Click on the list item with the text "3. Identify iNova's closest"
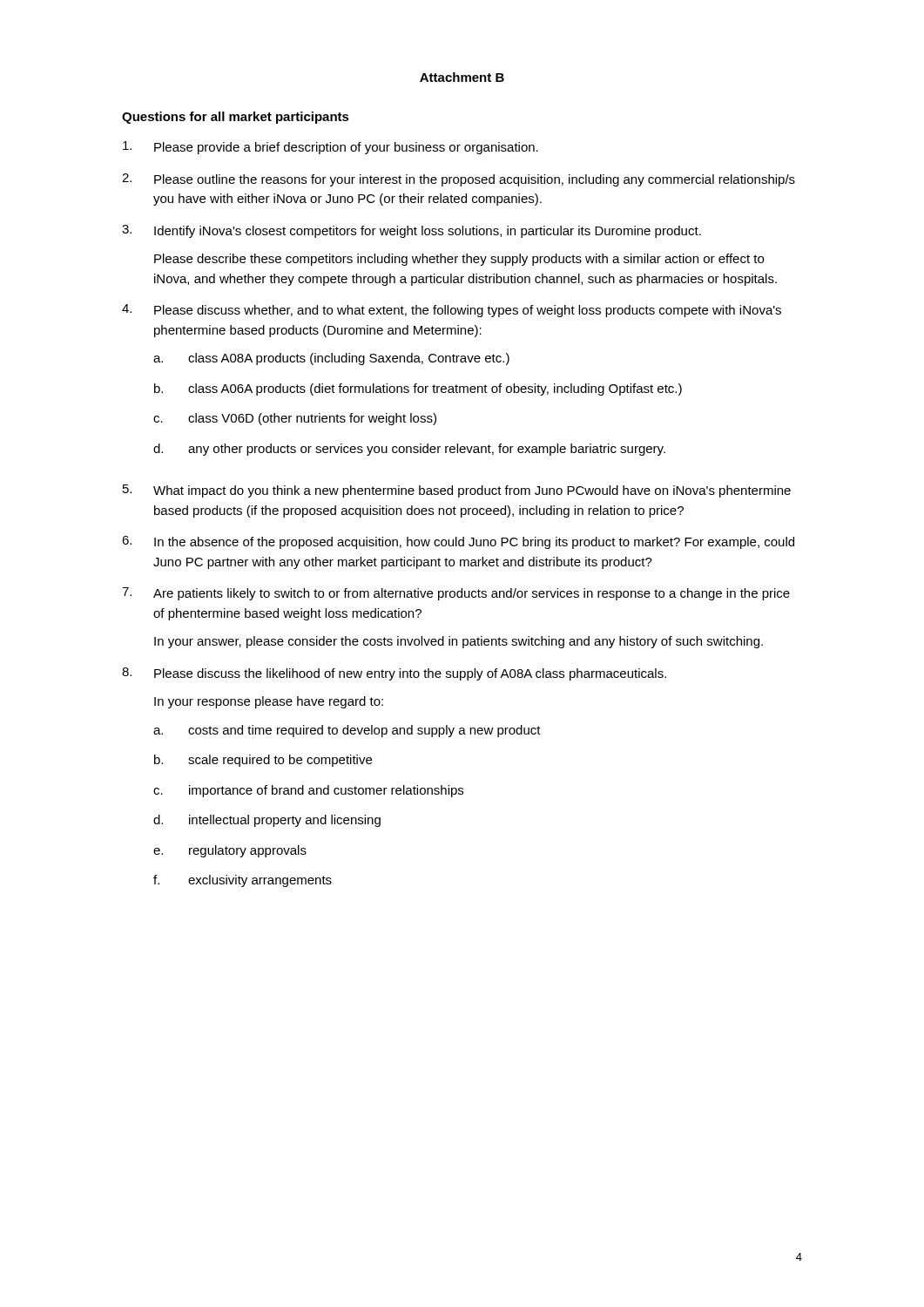This screenshot has width=924, height=1307. [x=462, y=255]
